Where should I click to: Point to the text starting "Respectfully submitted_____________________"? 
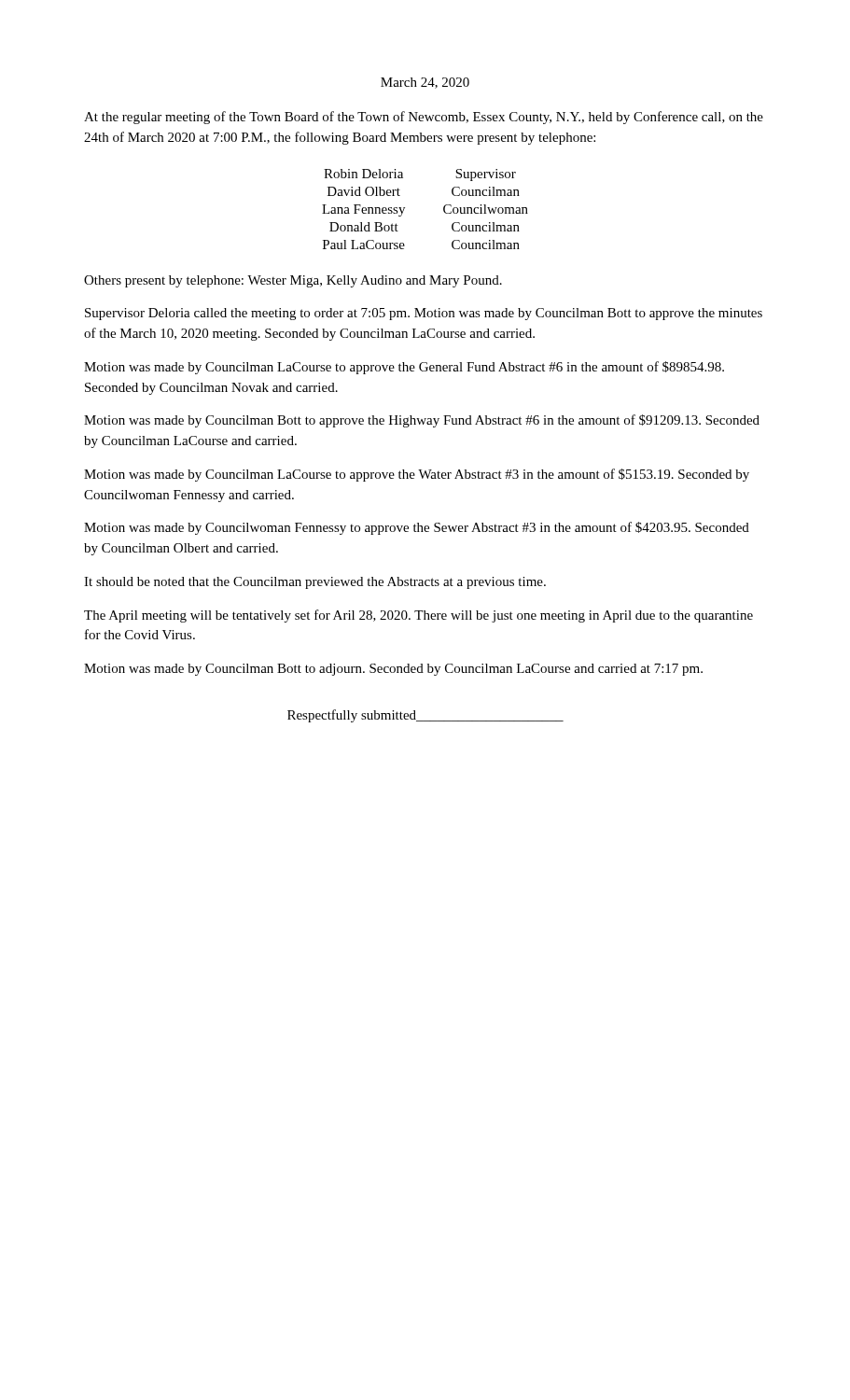coord(425,715)
